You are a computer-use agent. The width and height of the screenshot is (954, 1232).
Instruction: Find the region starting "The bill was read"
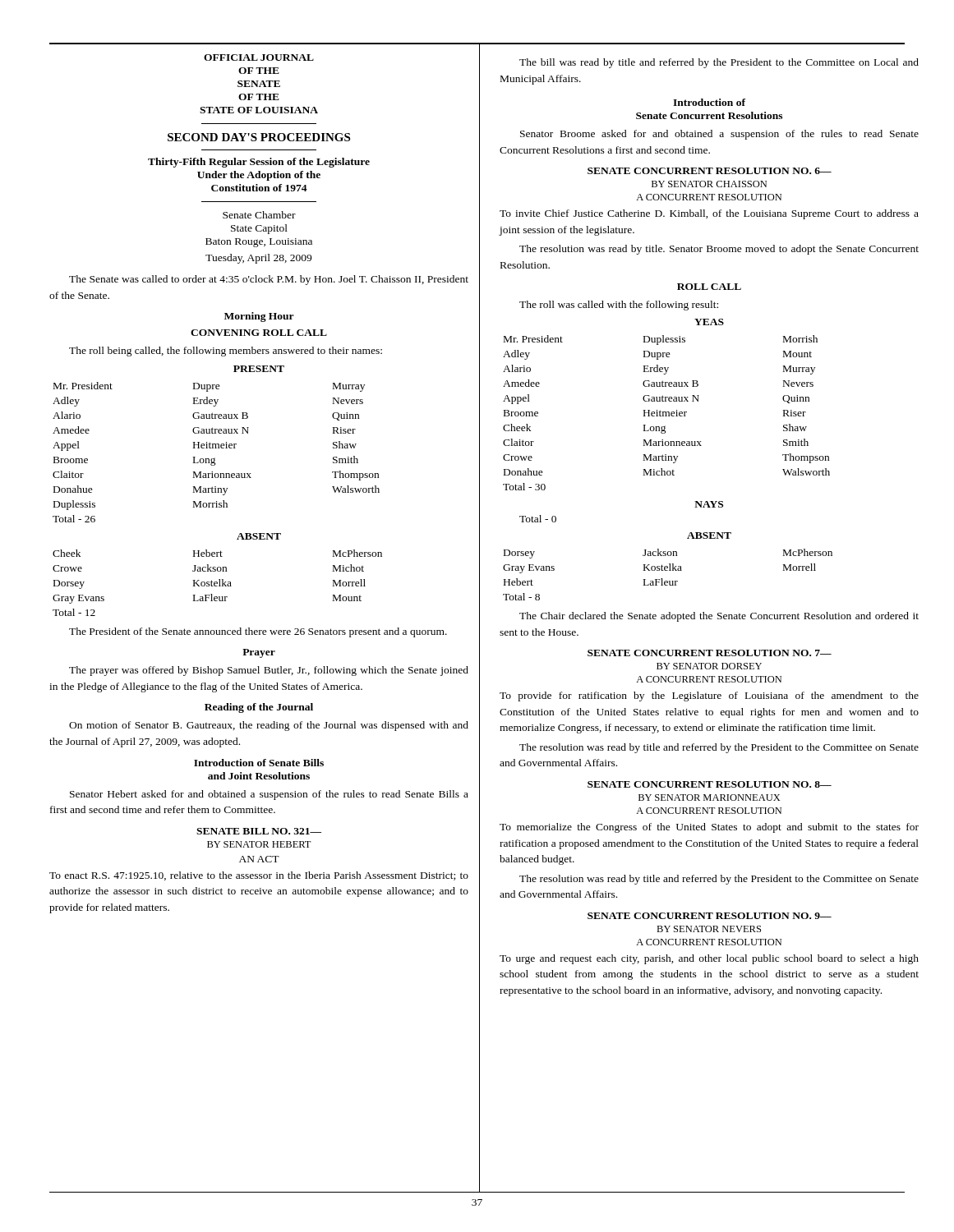pos(709,70)
